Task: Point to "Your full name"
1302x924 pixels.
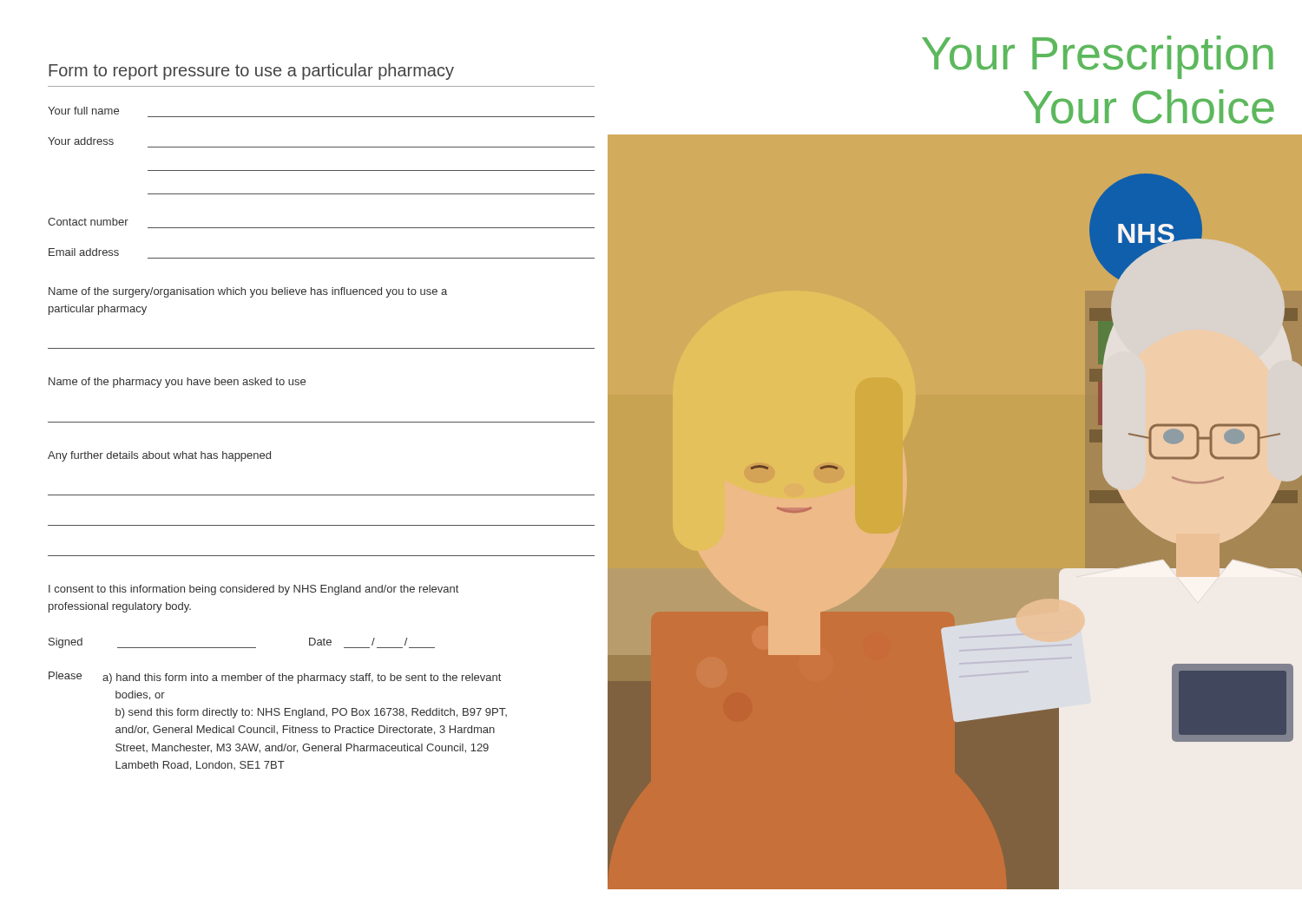Action: coord(321,110)
